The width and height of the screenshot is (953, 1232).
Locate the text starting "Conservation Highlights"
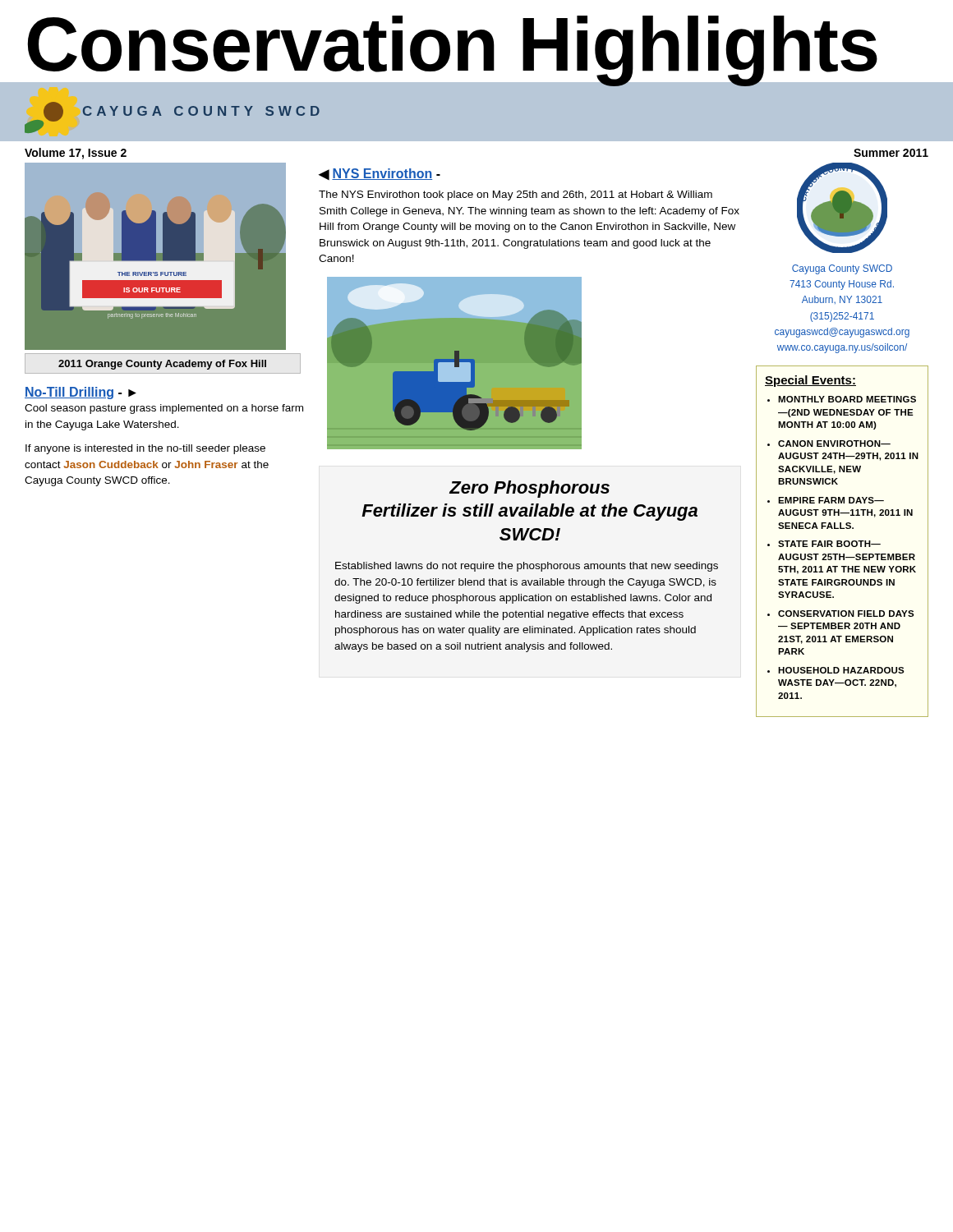coord(476,42)
